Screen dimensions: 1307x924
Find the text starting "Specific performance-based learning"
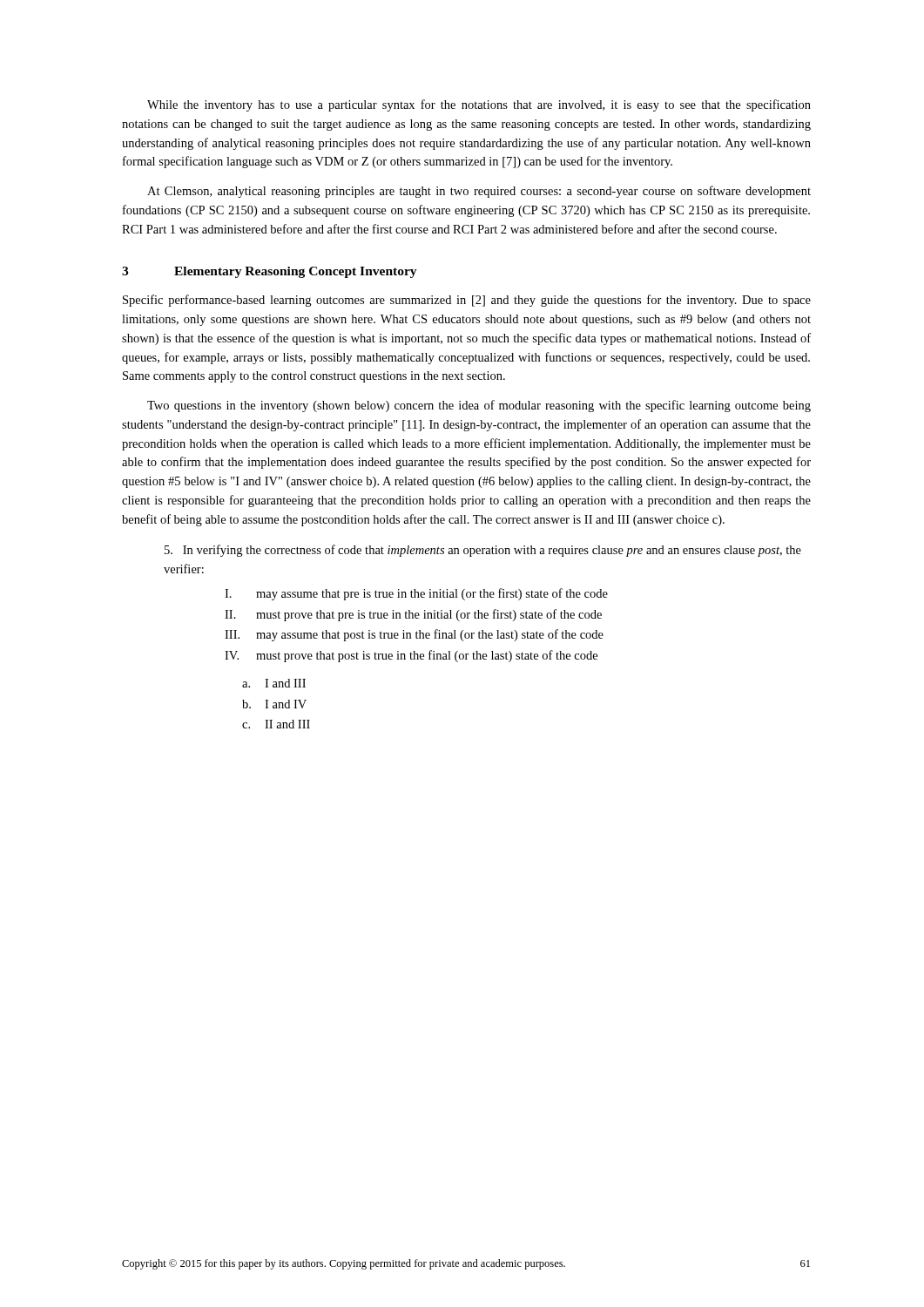466,339
